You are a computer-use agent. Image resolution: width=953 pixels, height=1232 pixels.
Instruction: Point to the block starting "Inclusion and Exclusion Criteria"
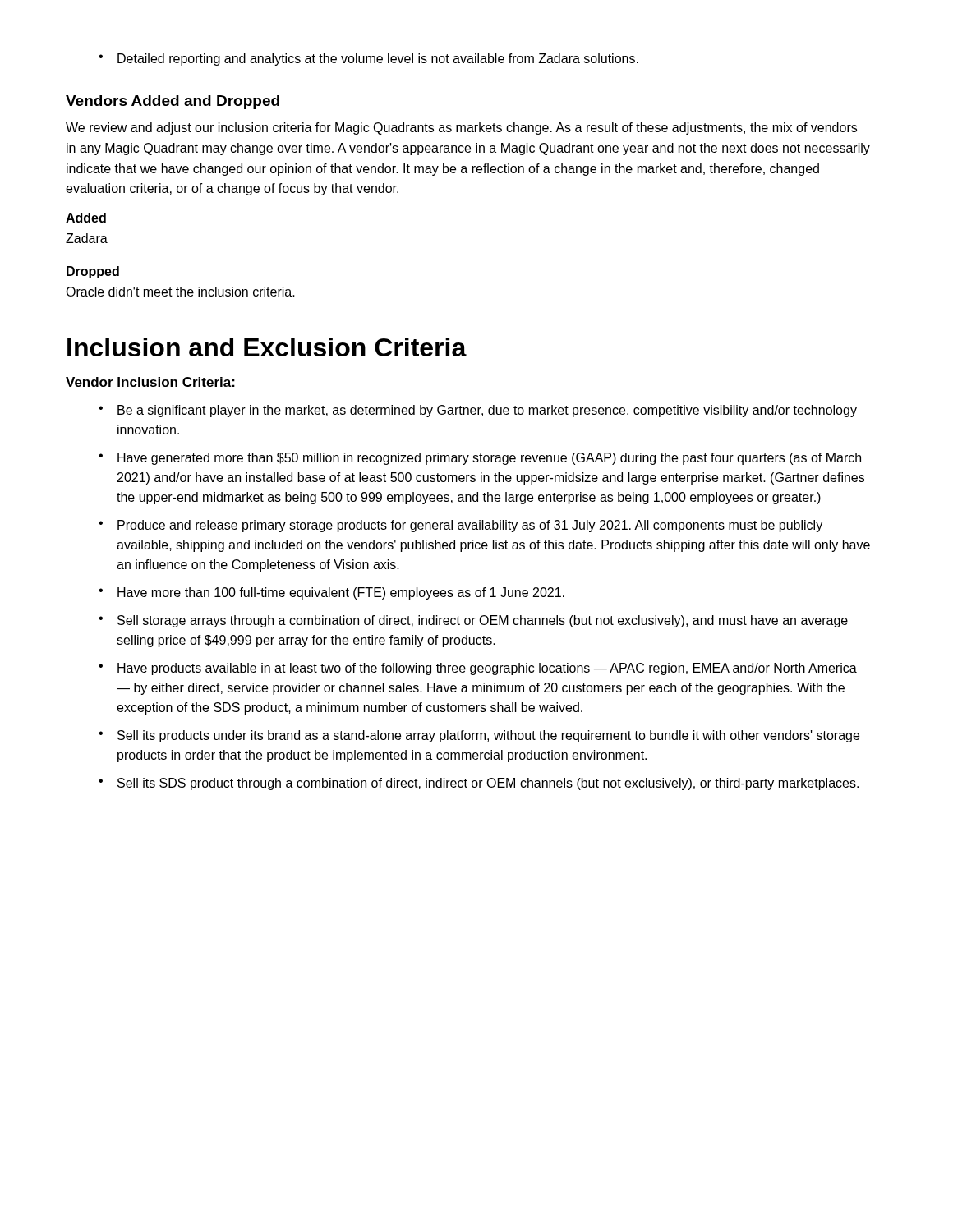point(468,348)
